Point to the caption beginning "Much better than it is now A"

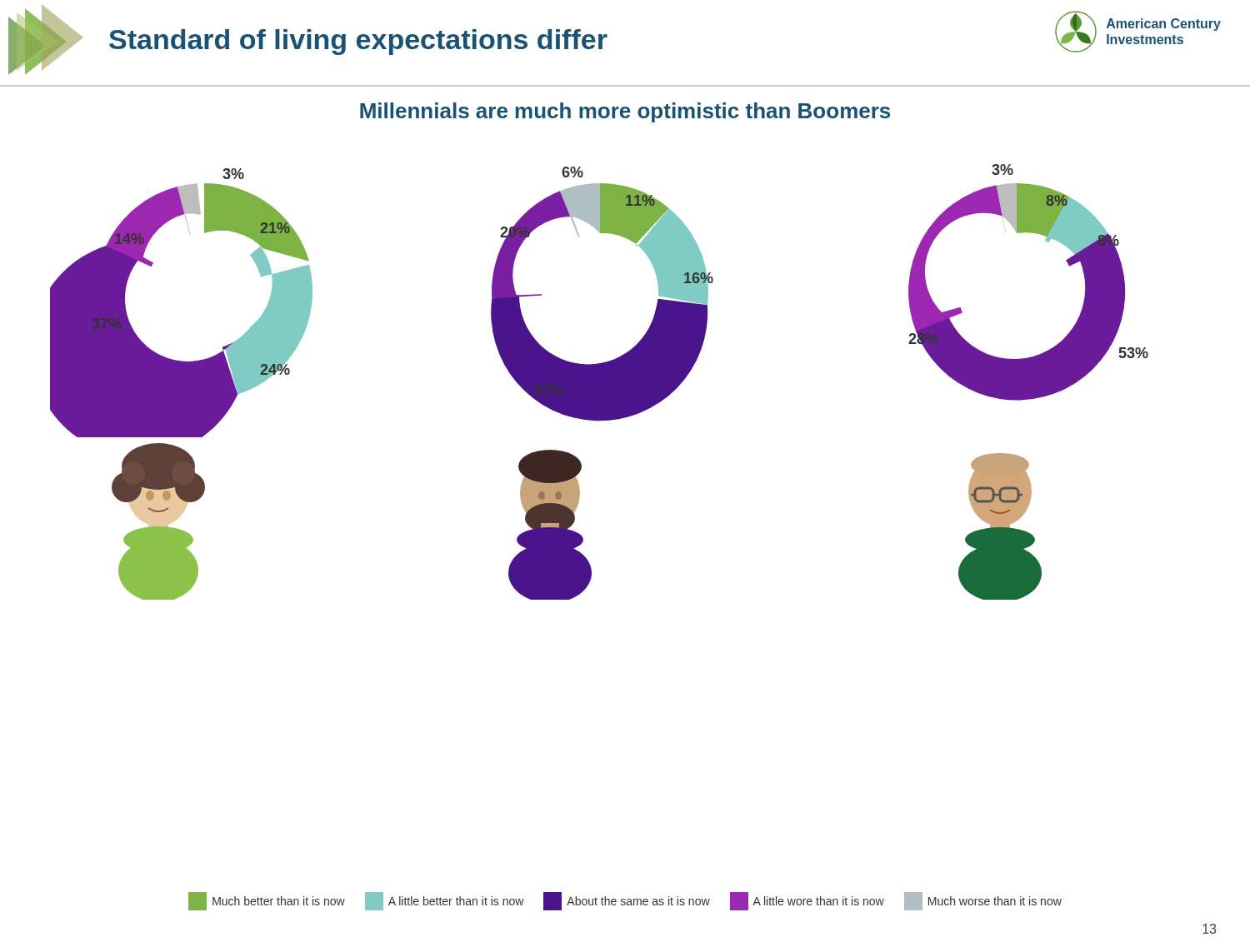point(625,901)
